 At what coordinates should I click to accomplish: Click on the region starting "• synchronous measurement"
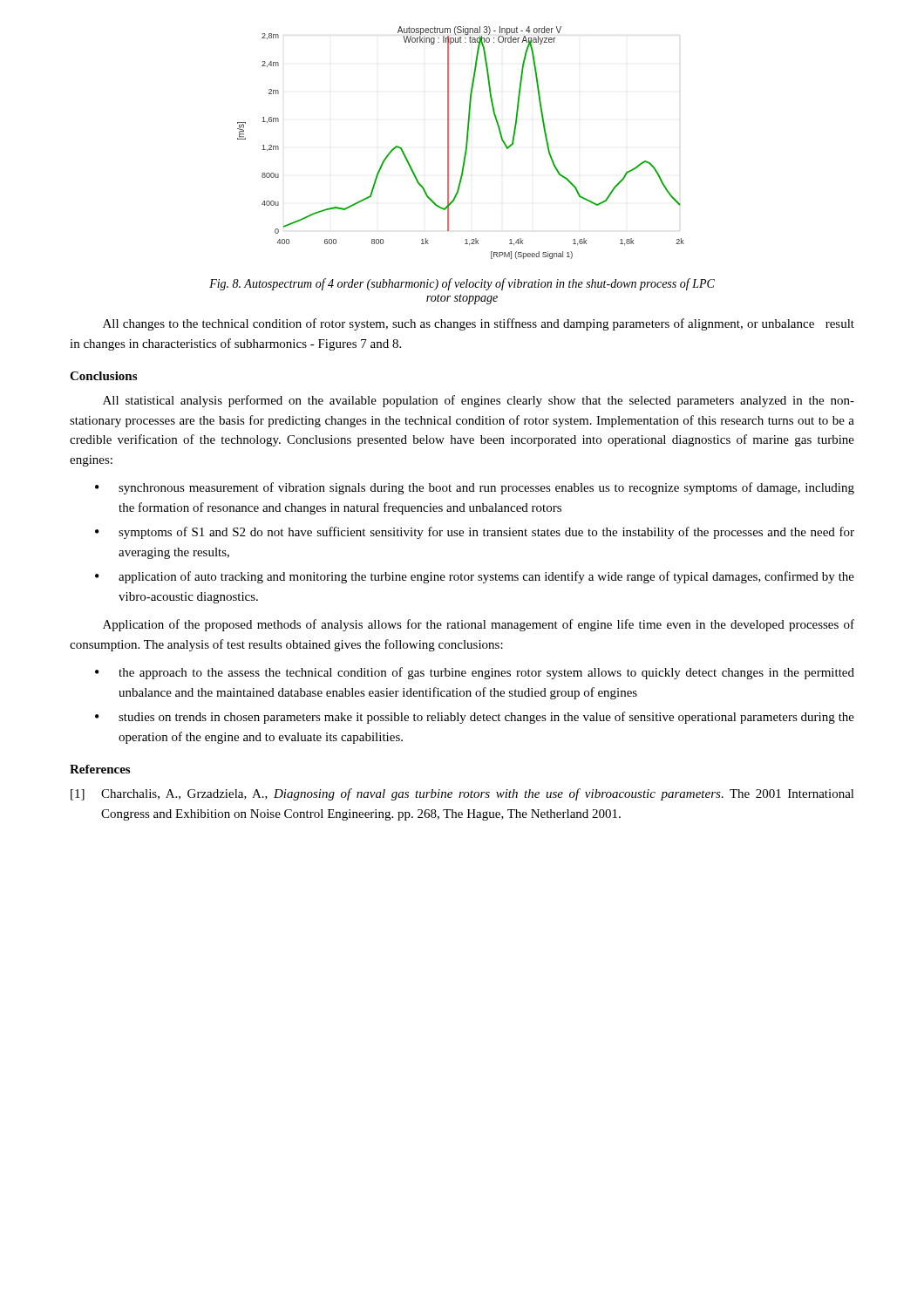(474, 497)
